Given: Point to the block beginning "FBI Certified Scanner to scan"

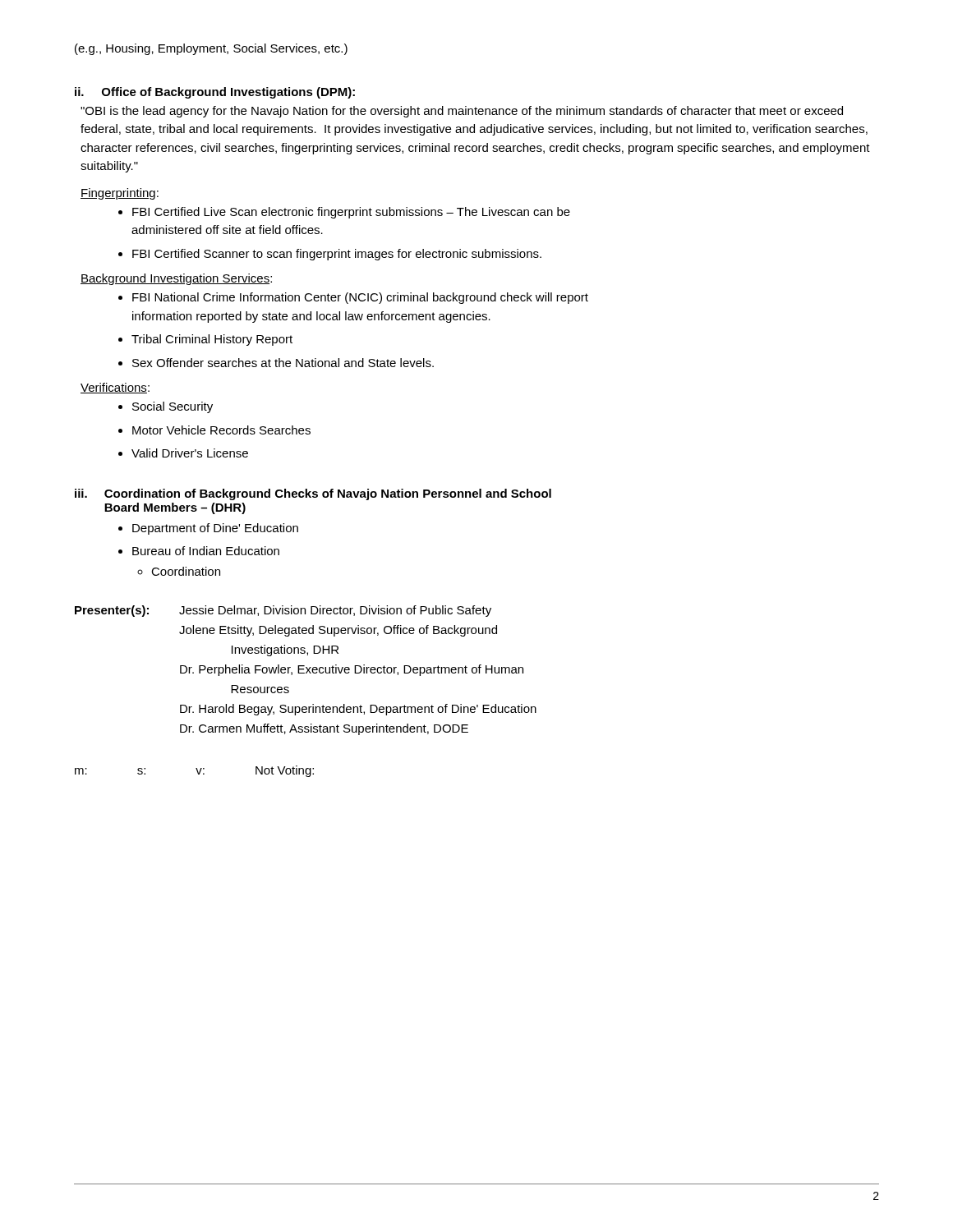Looking at the screenshot, I should pyautogui.click(x=337, y=253).
